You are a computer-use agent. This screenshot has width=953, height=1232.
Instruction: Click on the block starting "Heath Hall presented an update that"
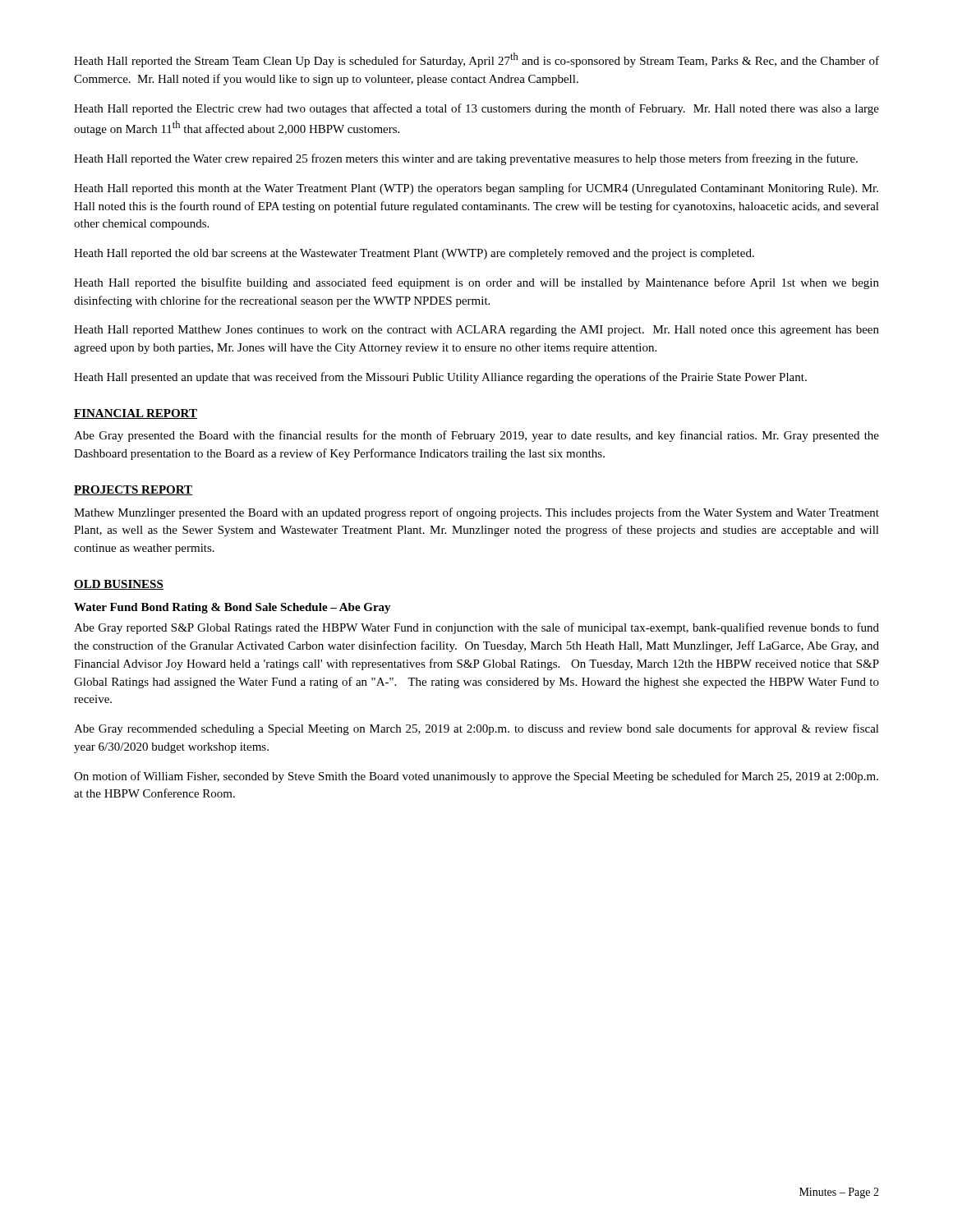click(x=441, y=377)
